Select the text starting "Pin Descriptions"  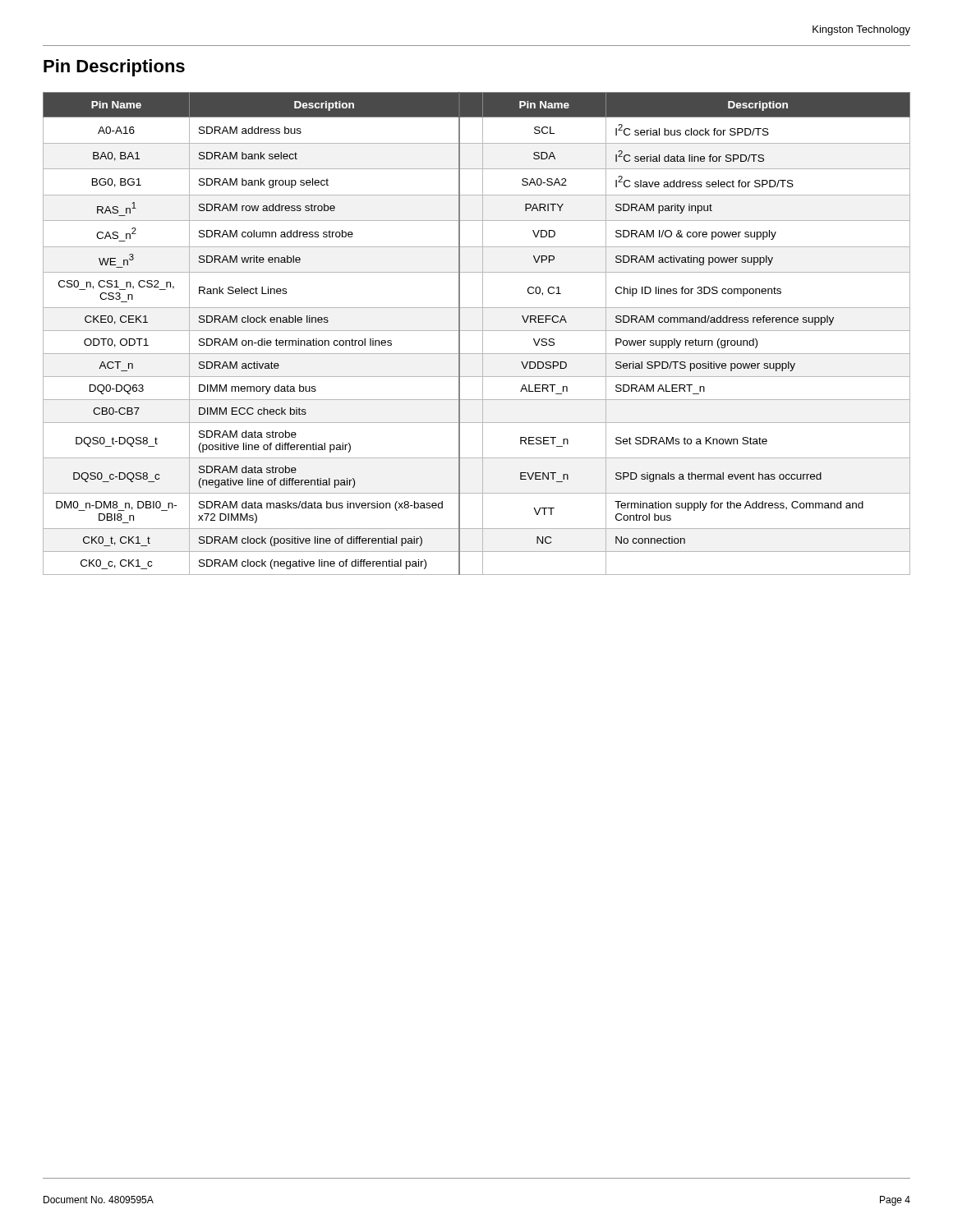(x=114, y=66)
